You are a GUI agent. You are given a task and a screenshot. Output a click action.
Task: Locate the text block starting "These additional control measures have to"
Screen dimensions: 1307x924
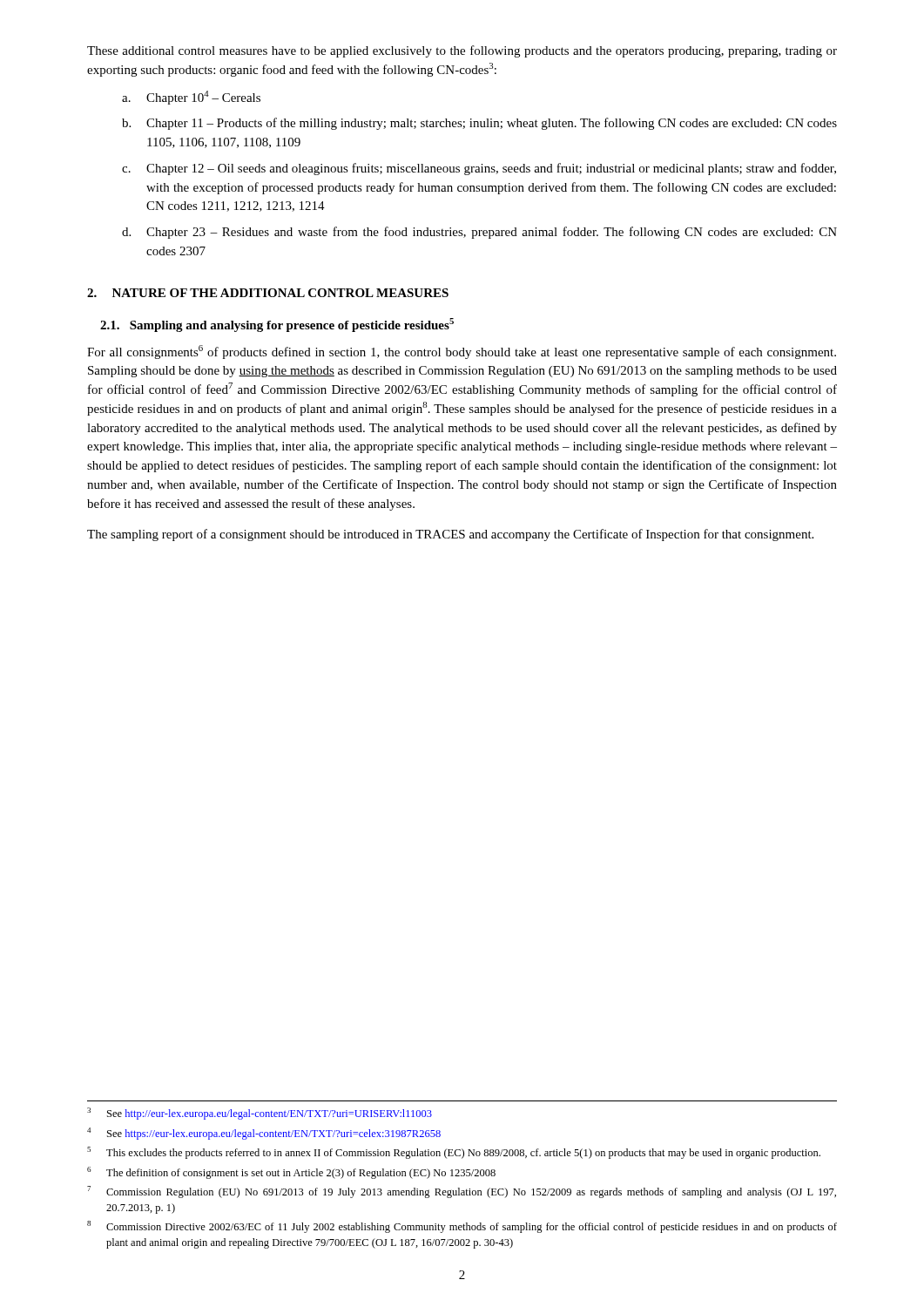click(462, 60)
